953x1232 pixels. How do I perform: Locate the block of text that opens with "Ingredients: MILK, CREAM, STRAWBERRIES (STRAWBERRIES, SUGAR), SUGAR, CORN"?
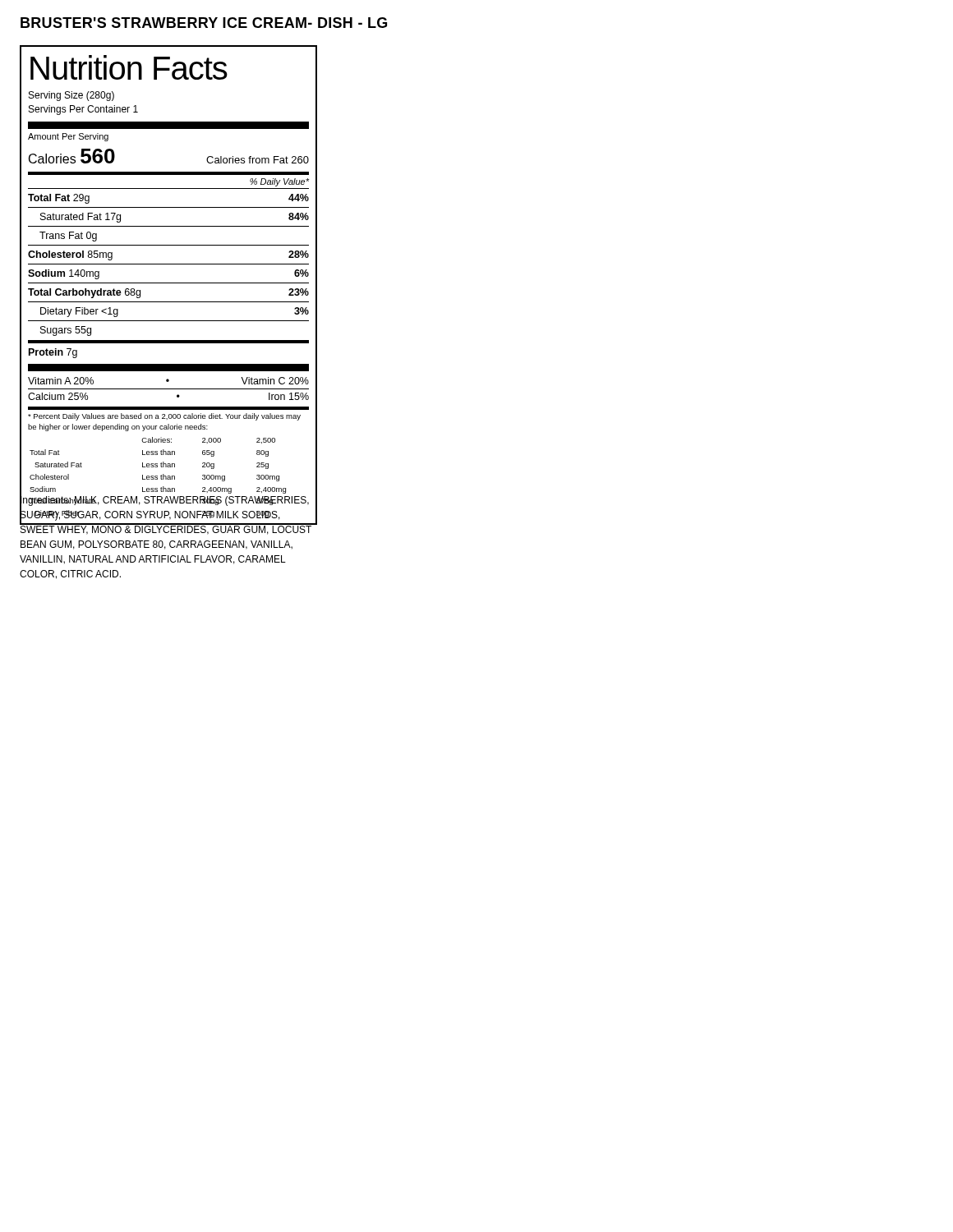click(x=166, y=537)
